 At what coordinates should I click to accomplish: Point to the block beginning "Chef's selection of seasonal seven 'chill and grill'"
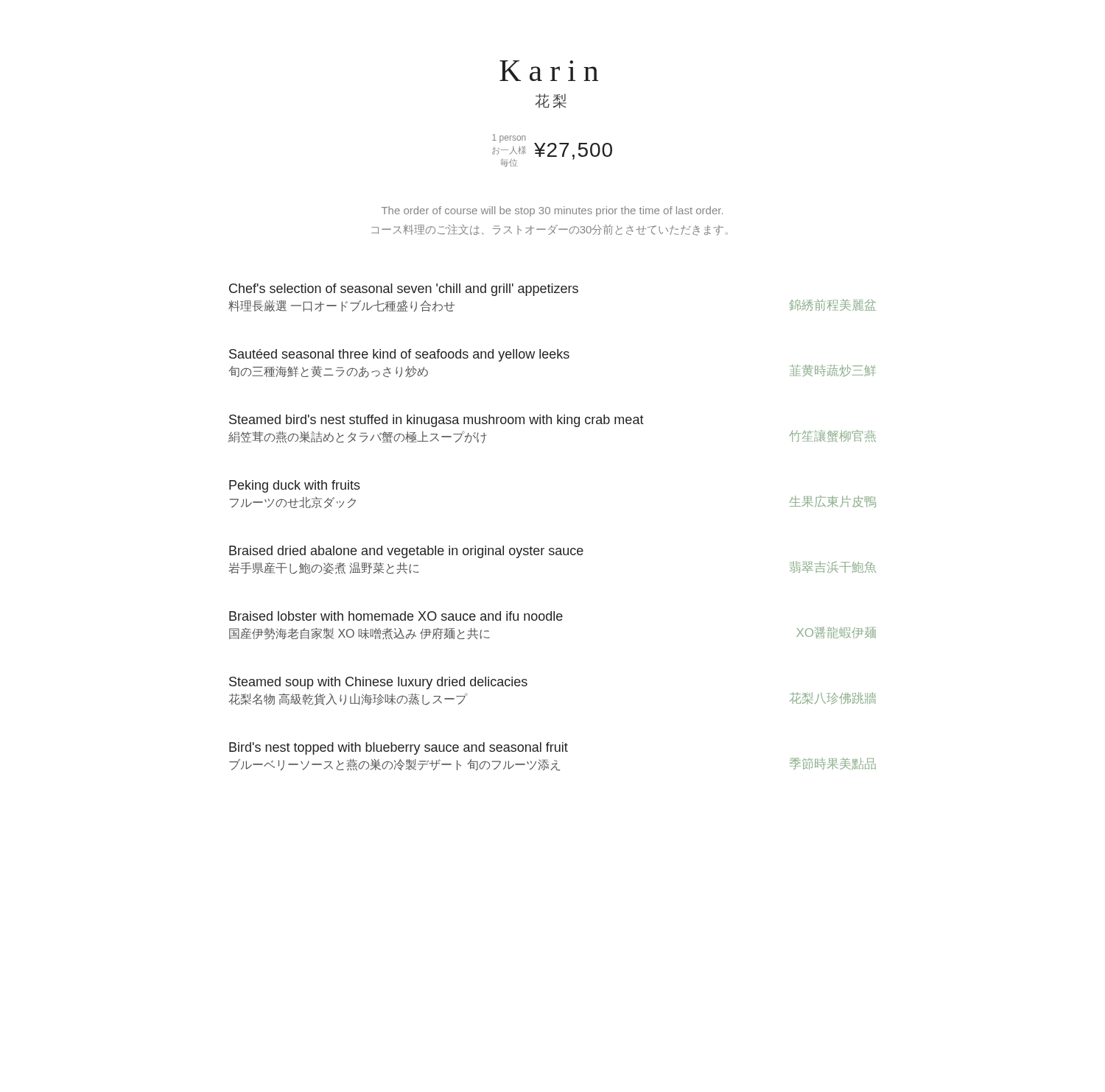coord(552,298)
